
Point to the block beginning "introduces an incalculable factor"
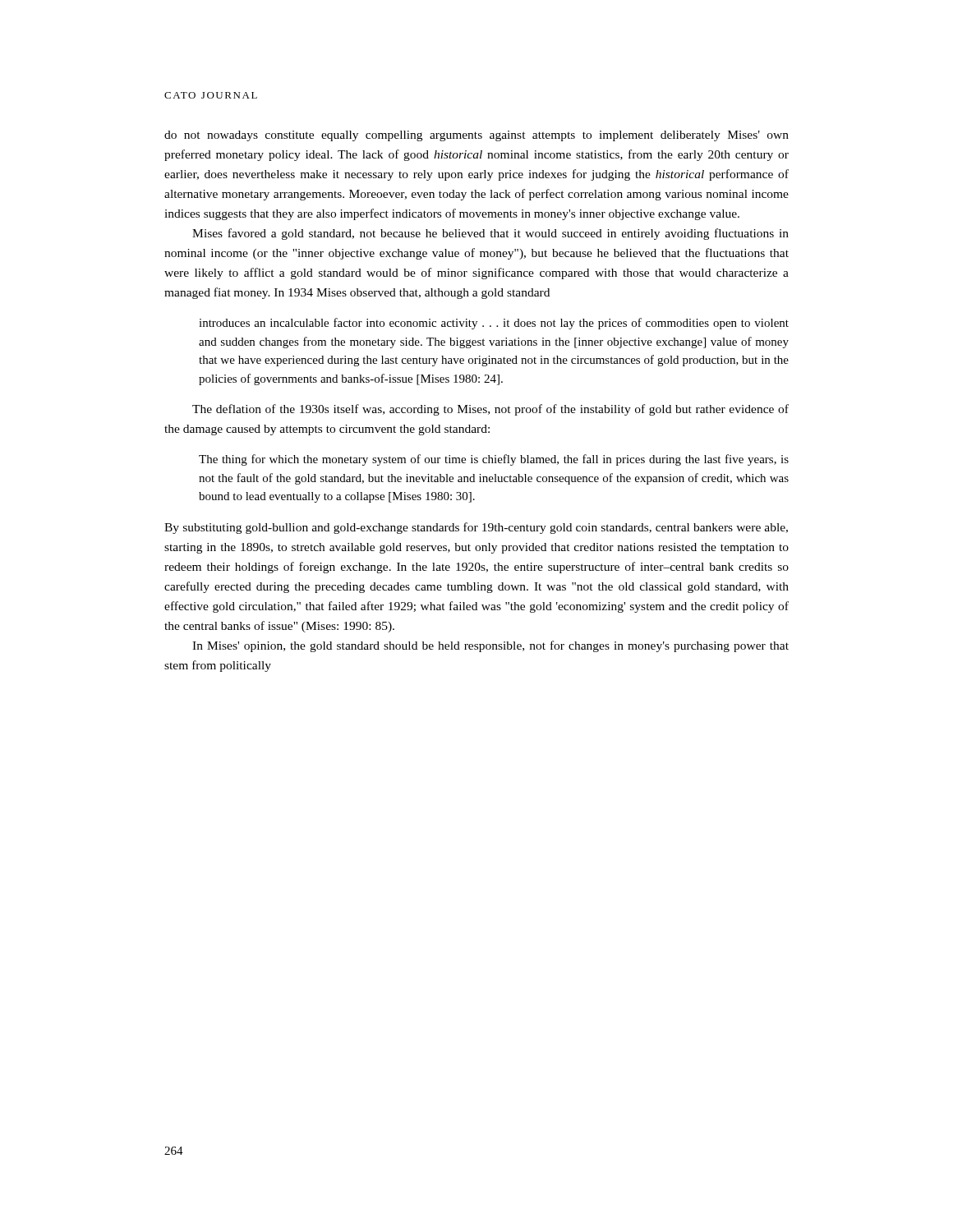(494, 351)
